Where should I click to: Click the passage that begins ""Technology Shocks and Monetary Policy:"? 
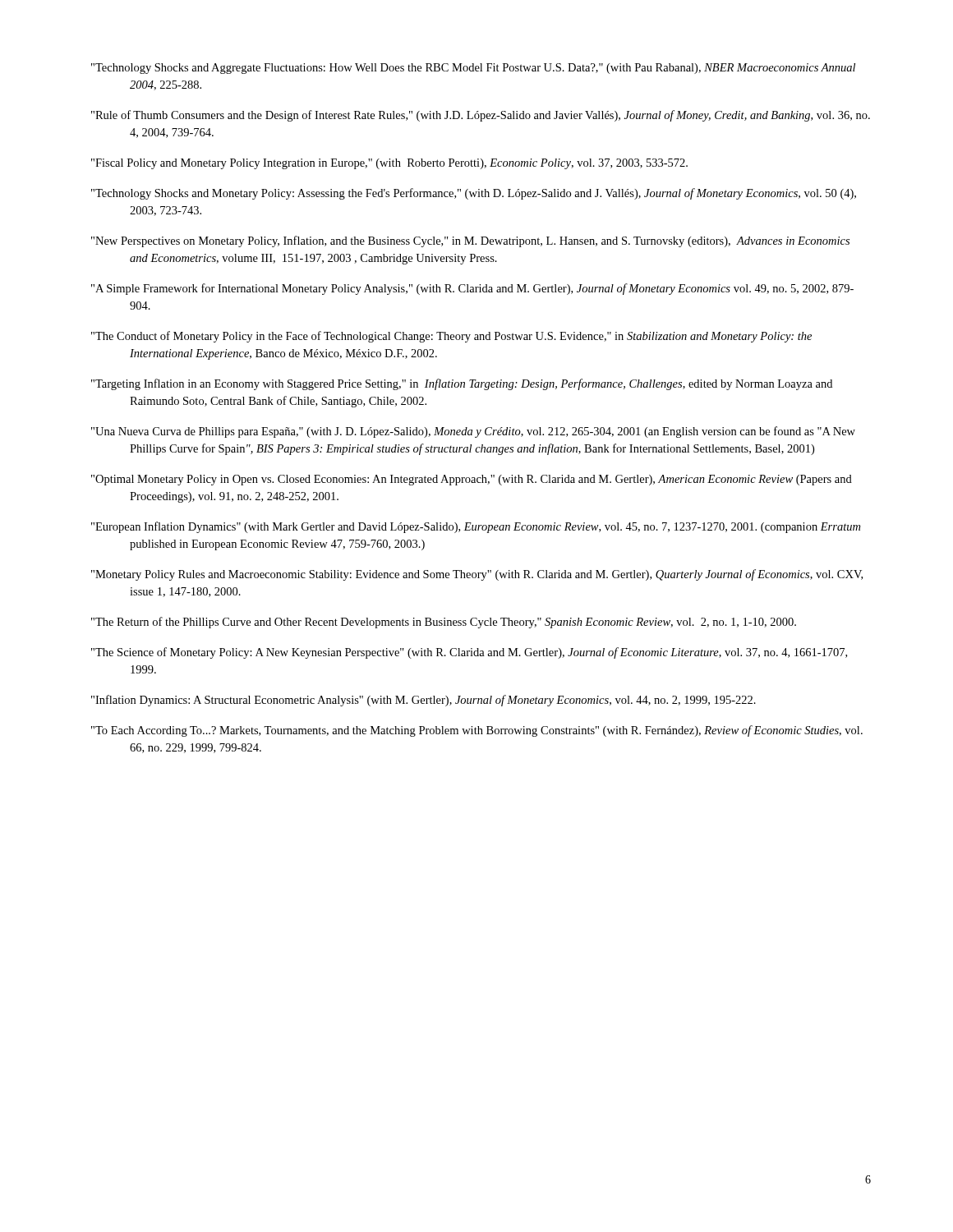(x=474, y=202)
